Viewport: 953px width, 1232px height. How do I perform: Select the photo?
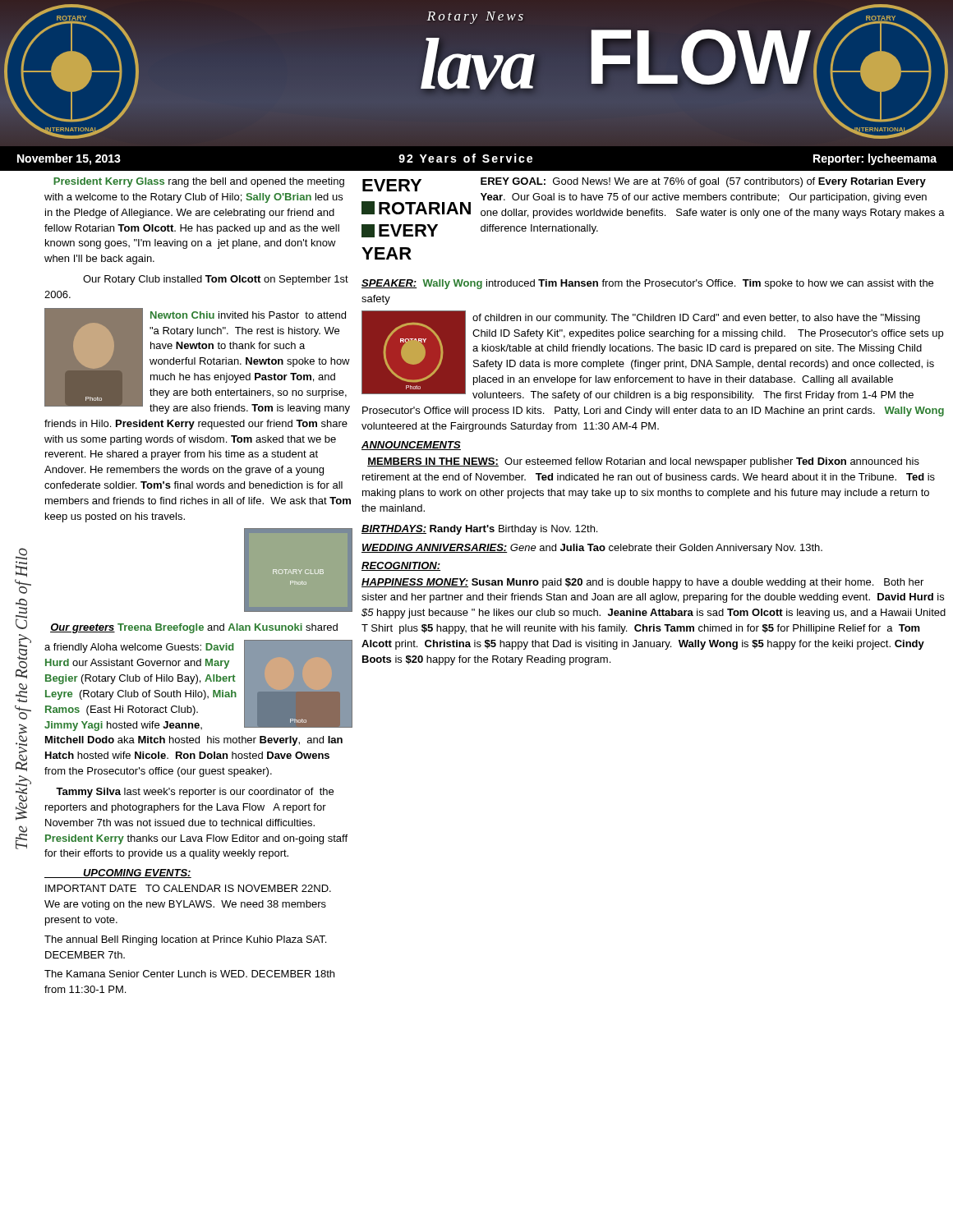(x=198, y=571)
